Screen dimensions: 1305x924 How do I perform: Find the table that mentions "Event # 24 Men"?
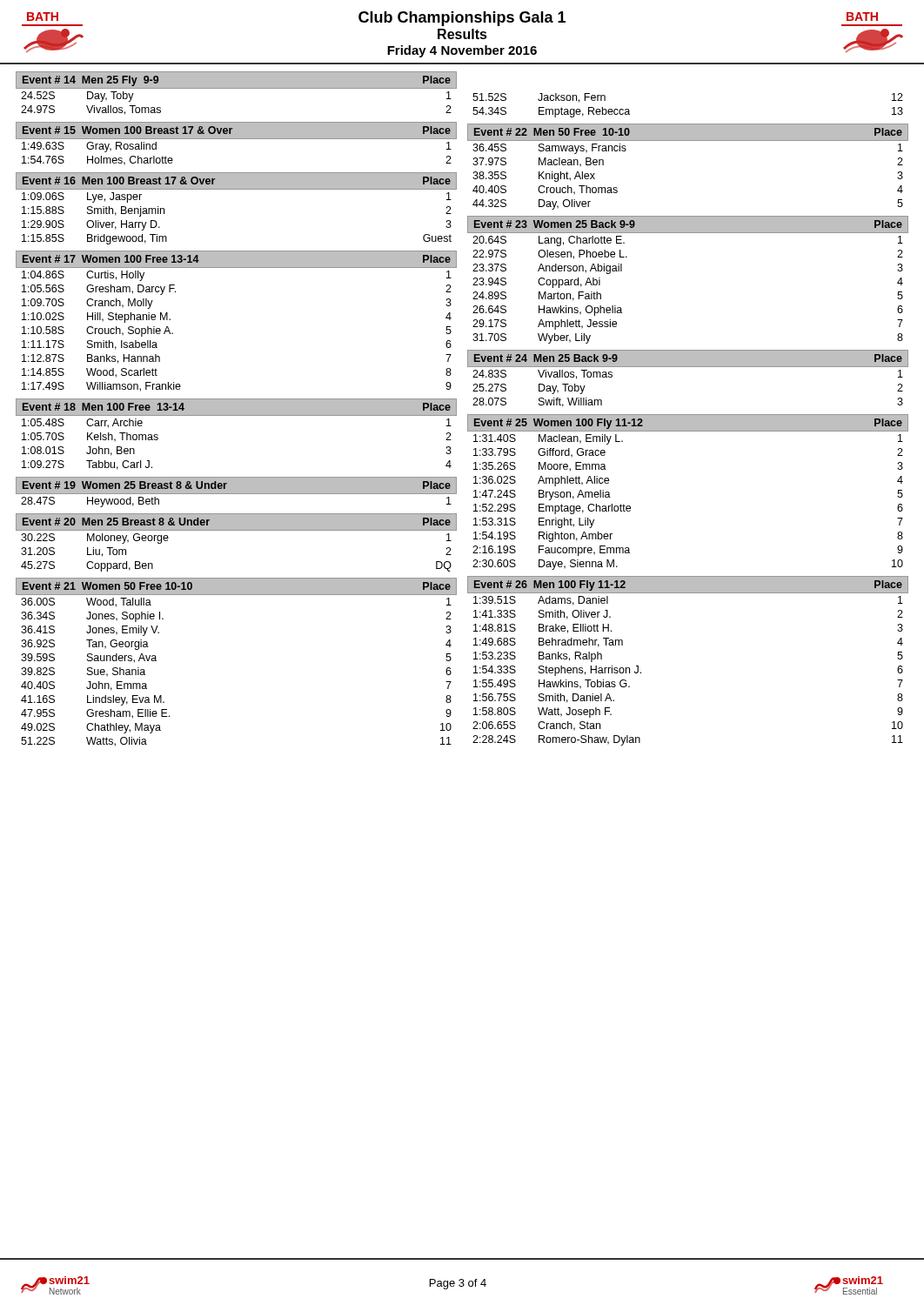pyautogui.click(x=688, y=379)
